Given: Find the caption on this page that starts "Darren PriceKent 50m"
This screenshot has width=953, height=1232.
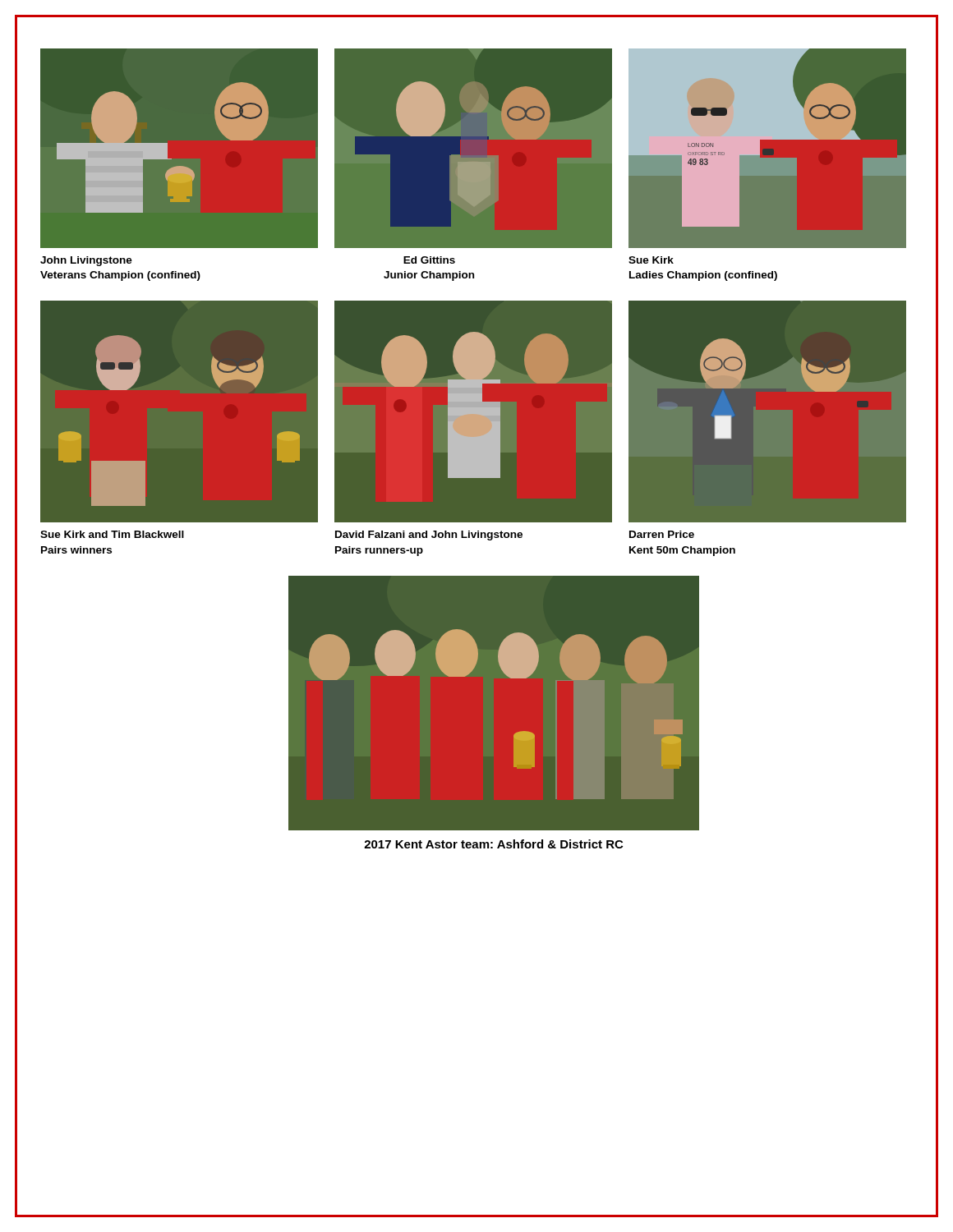Looking at the screenshot, I should pos(682,542).
